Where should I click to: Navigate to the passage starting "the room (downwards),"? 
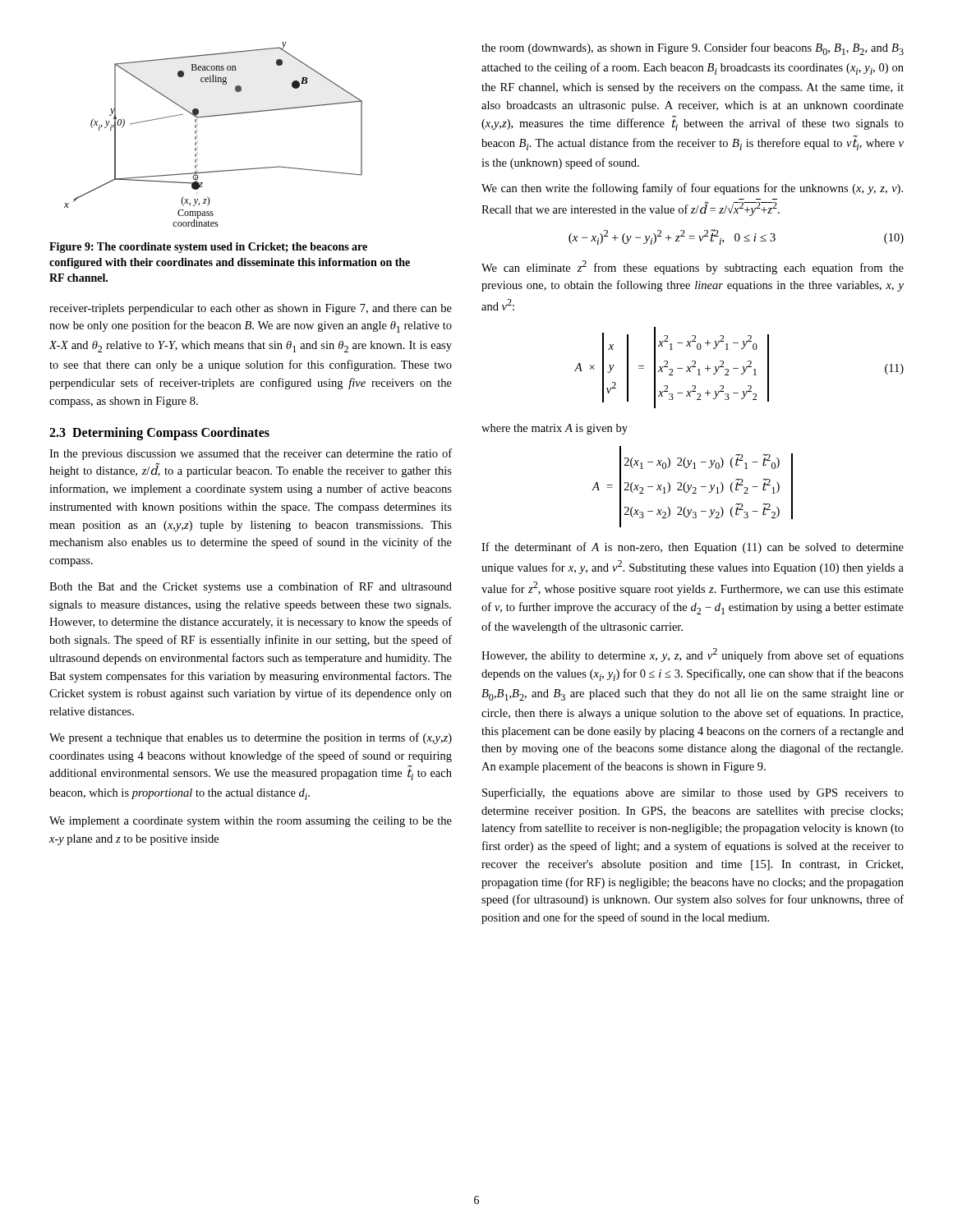693,105
